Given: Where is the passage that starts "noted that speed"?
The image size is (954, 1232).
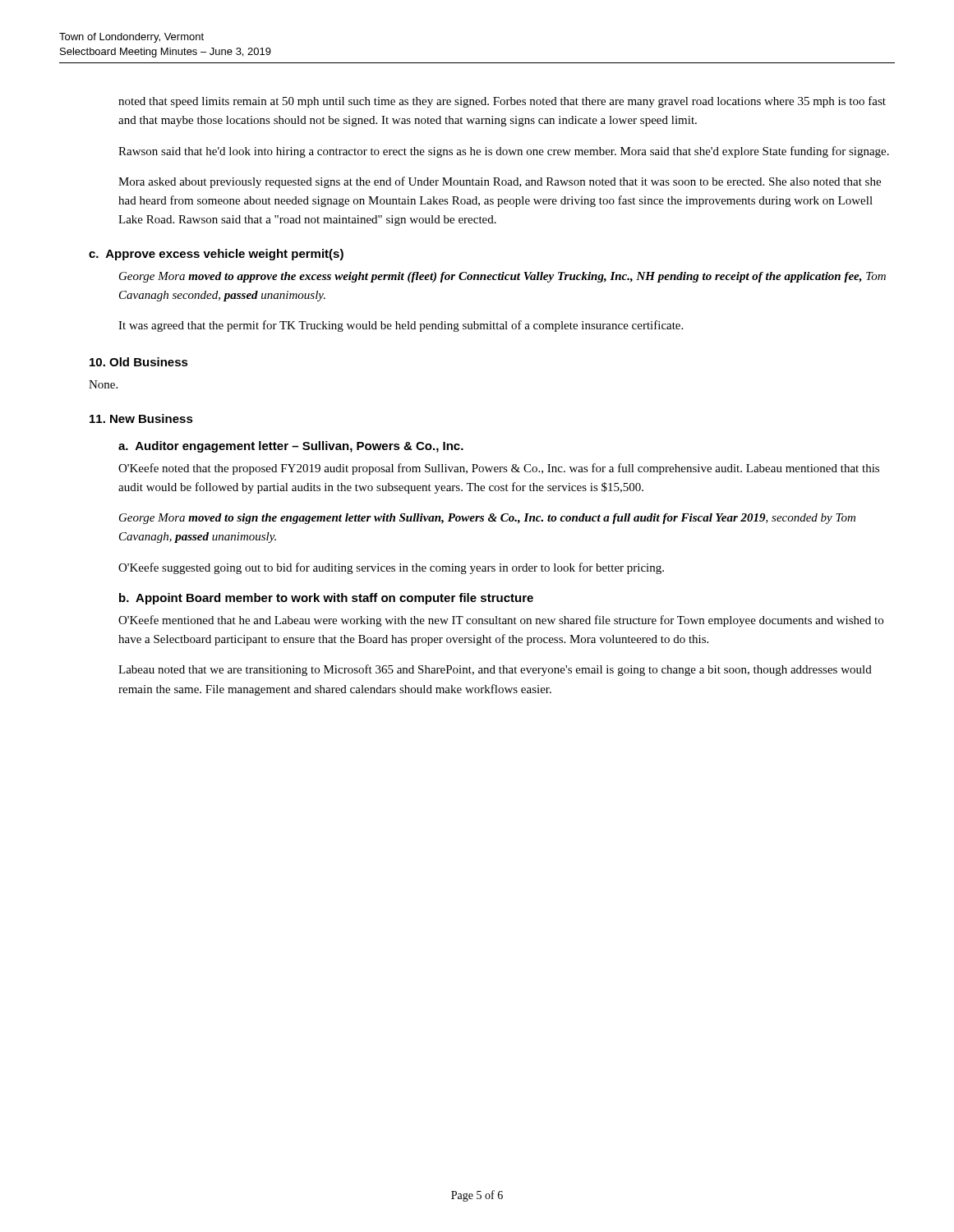Looking at the screenshot, I should click(502, 111).
